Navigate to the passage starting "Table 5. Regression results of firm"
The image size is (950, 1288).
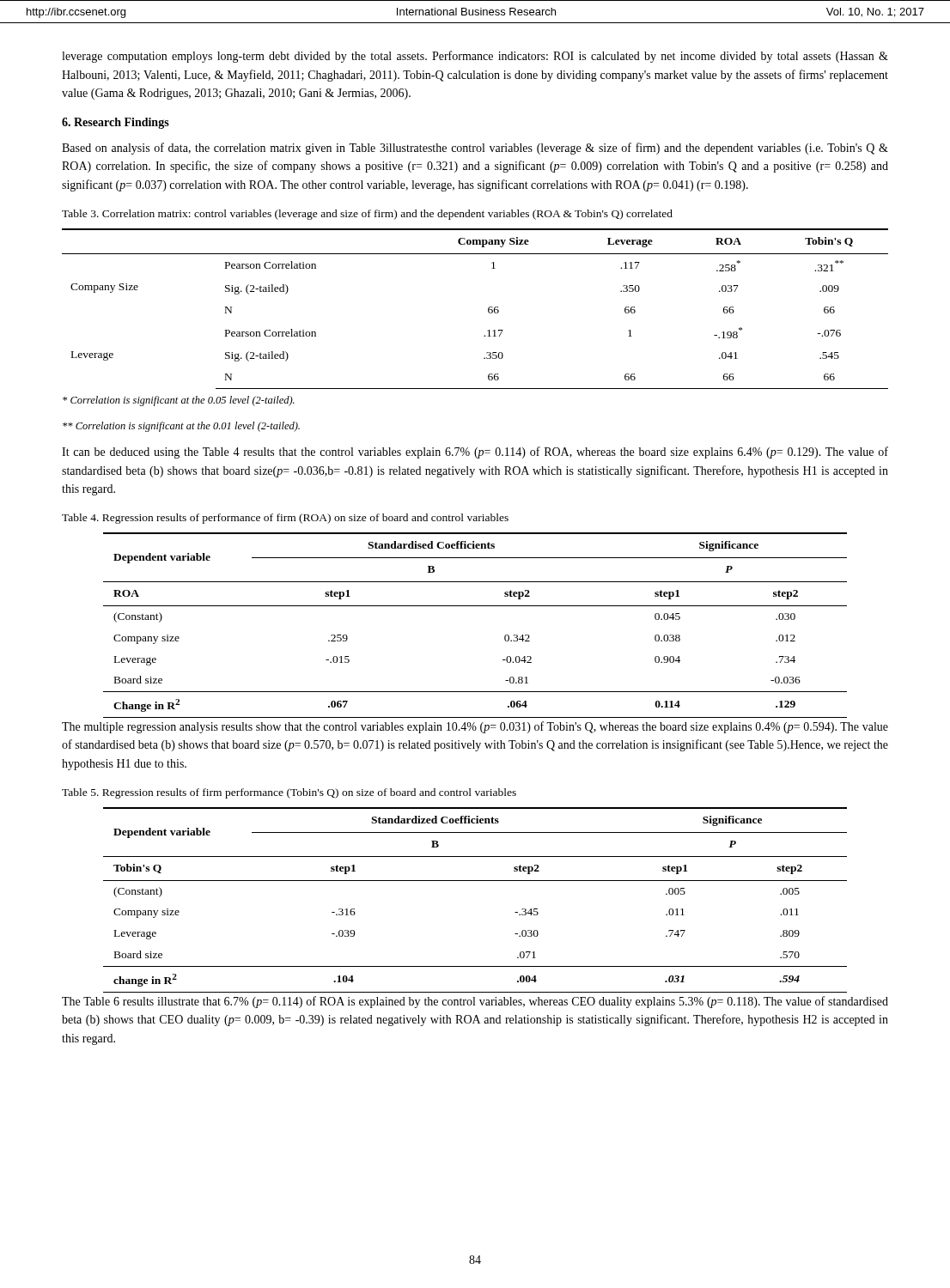pos(289,792)
